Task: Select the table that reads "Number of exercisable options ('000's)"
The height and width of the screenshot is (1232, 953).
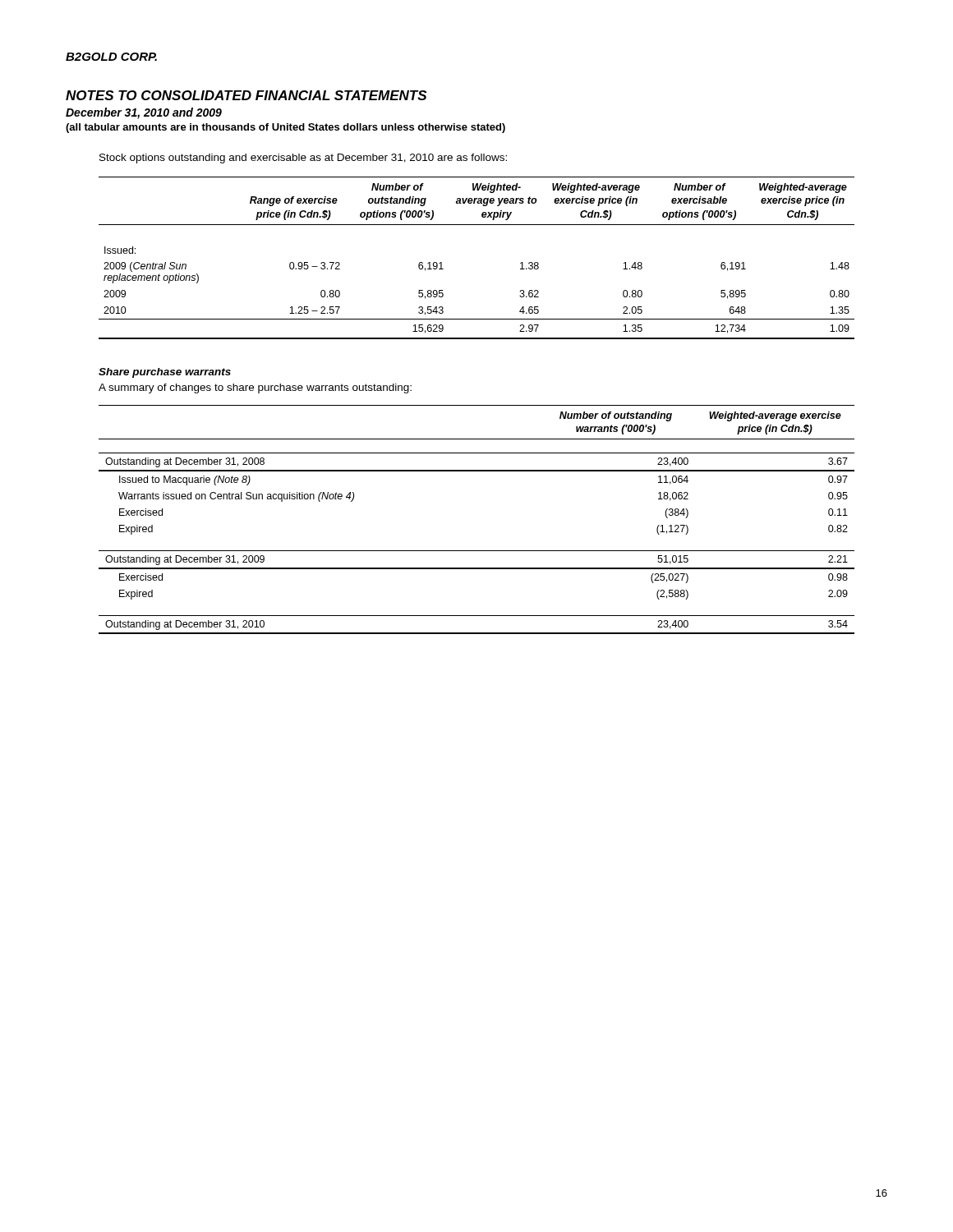Action: click(x=476, y=258)
